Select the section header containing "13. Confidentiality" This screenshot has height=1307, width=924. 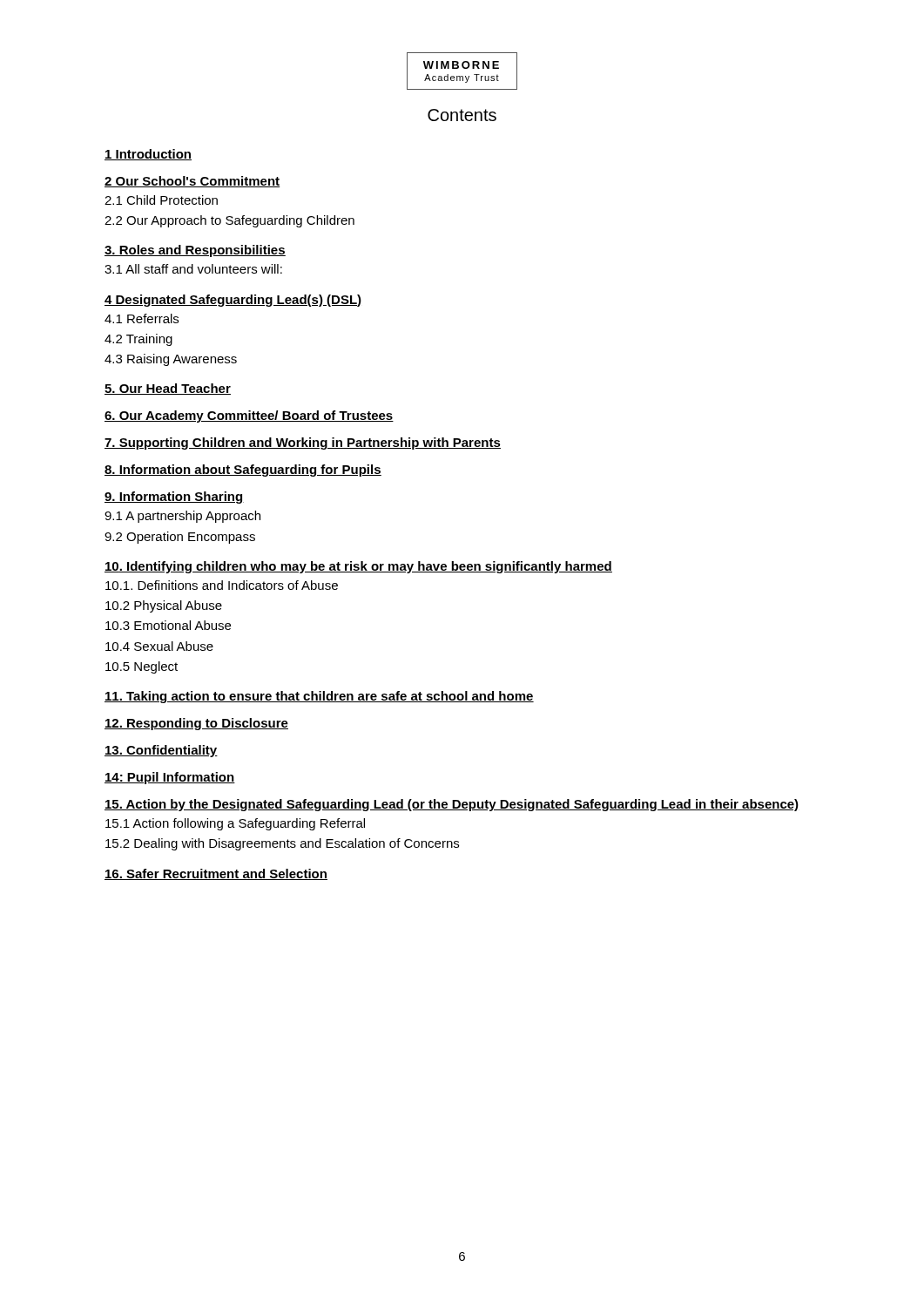tap(161, 751)
